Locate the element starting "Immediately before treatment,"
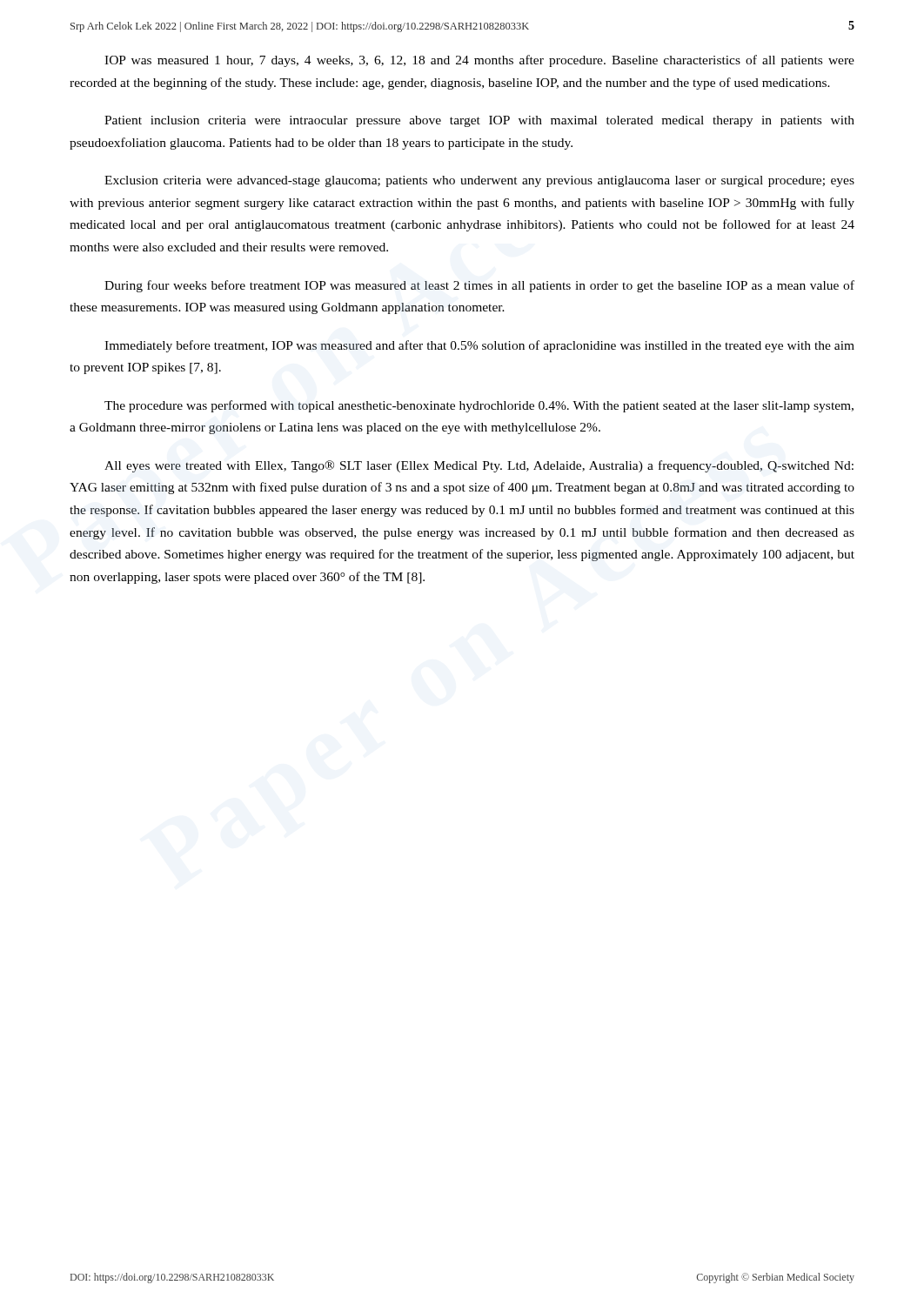Screen dimensions: 1305x924 point(462,356)
